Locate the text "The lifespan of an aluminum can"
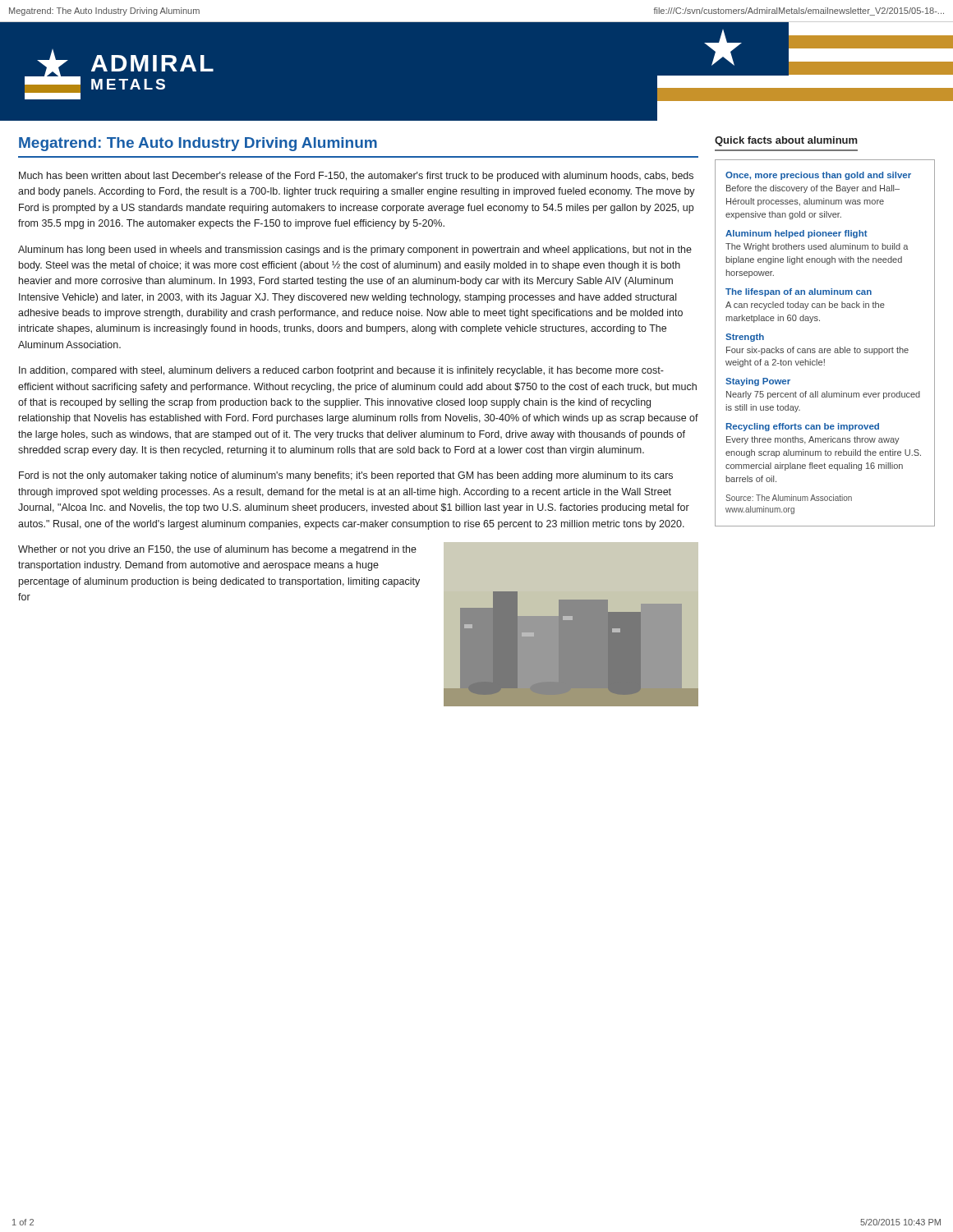The width and height of the screenshot is (953, 1232). 799,291
